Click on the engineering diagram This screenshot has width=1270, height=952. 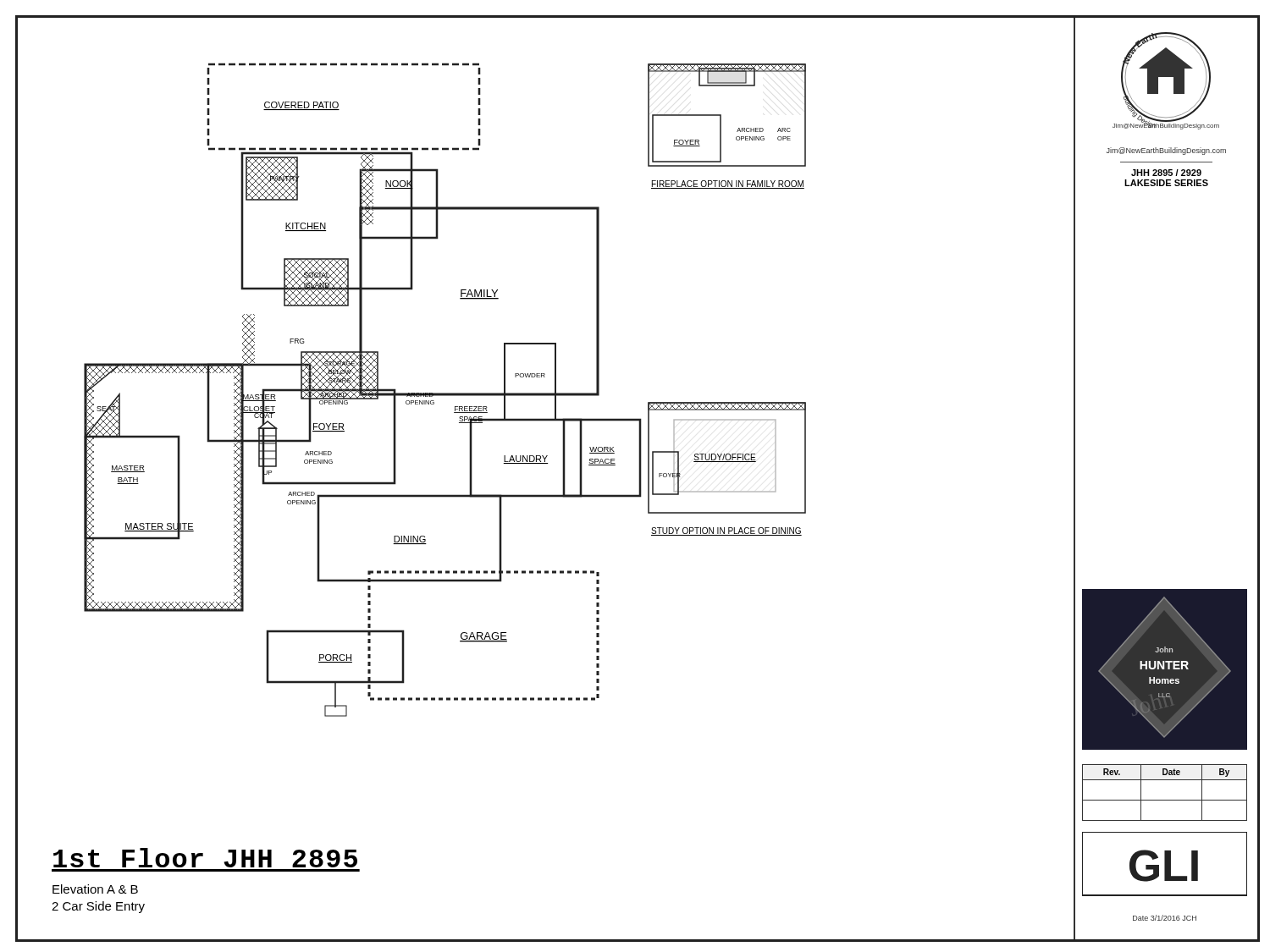pos(467,394)
